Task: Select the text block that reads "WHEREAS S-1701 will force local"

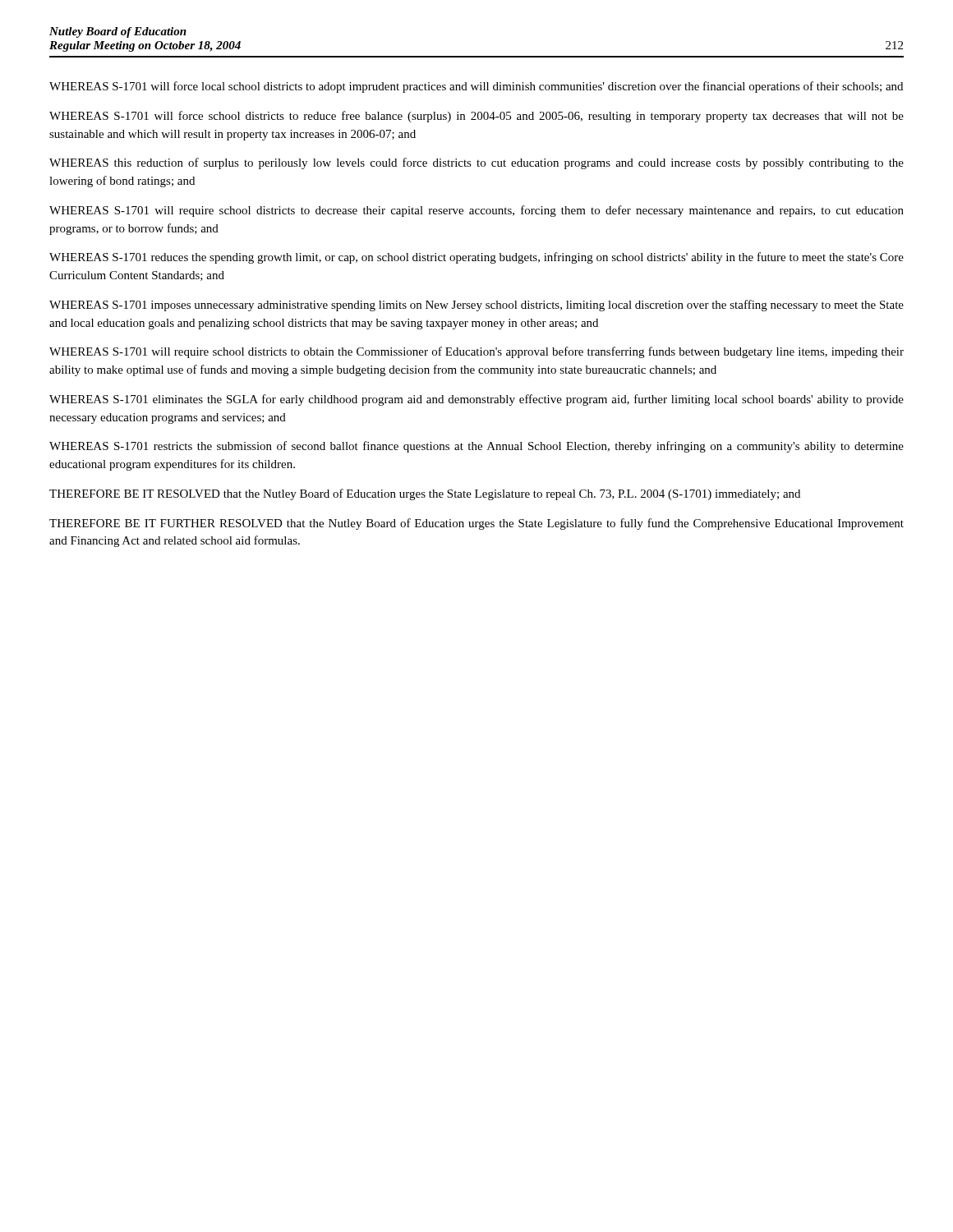Action: click(x=476, y=86)
